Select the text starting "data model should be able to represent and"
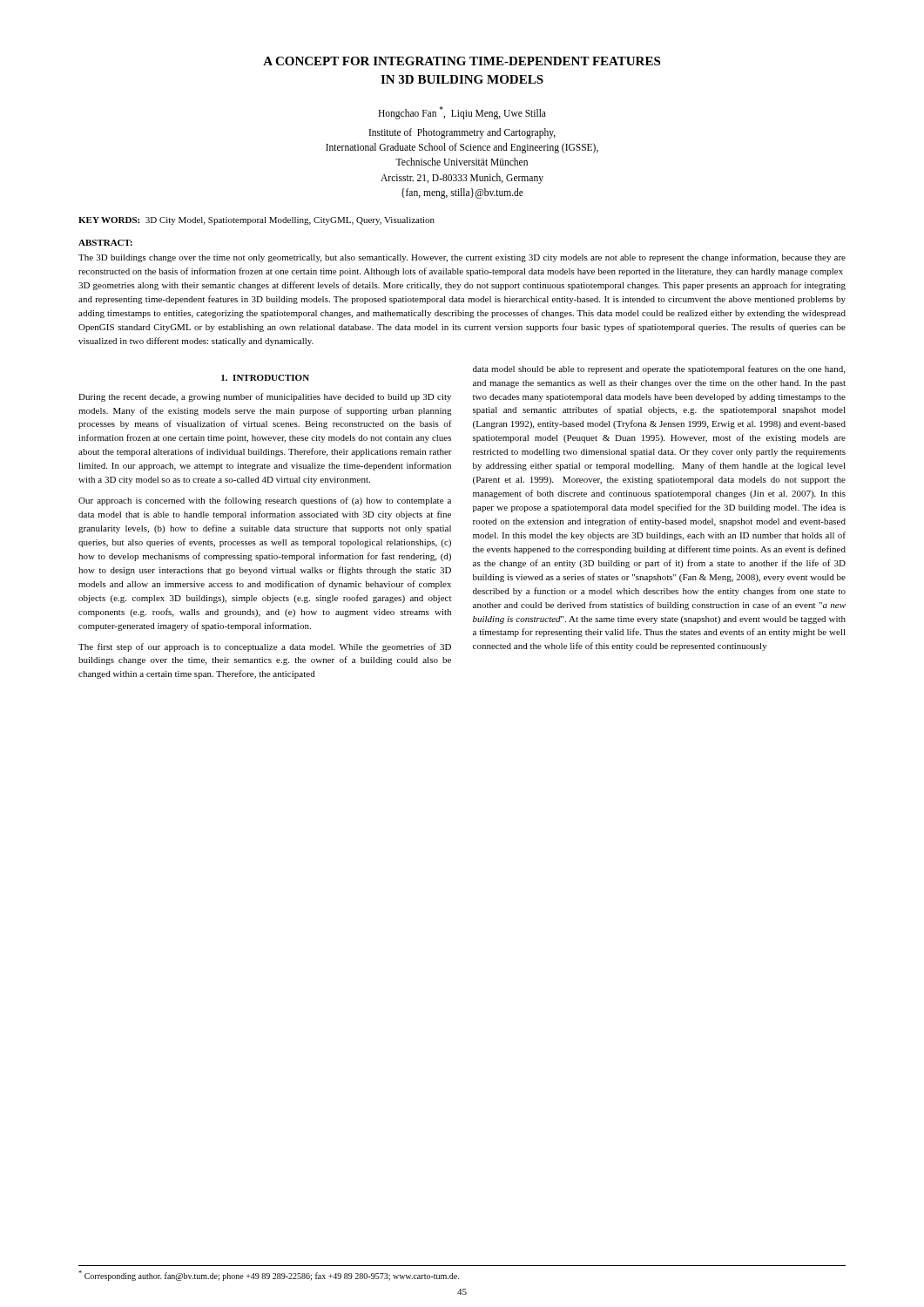This screenshot has width=924, height=1307. (659, 508)
